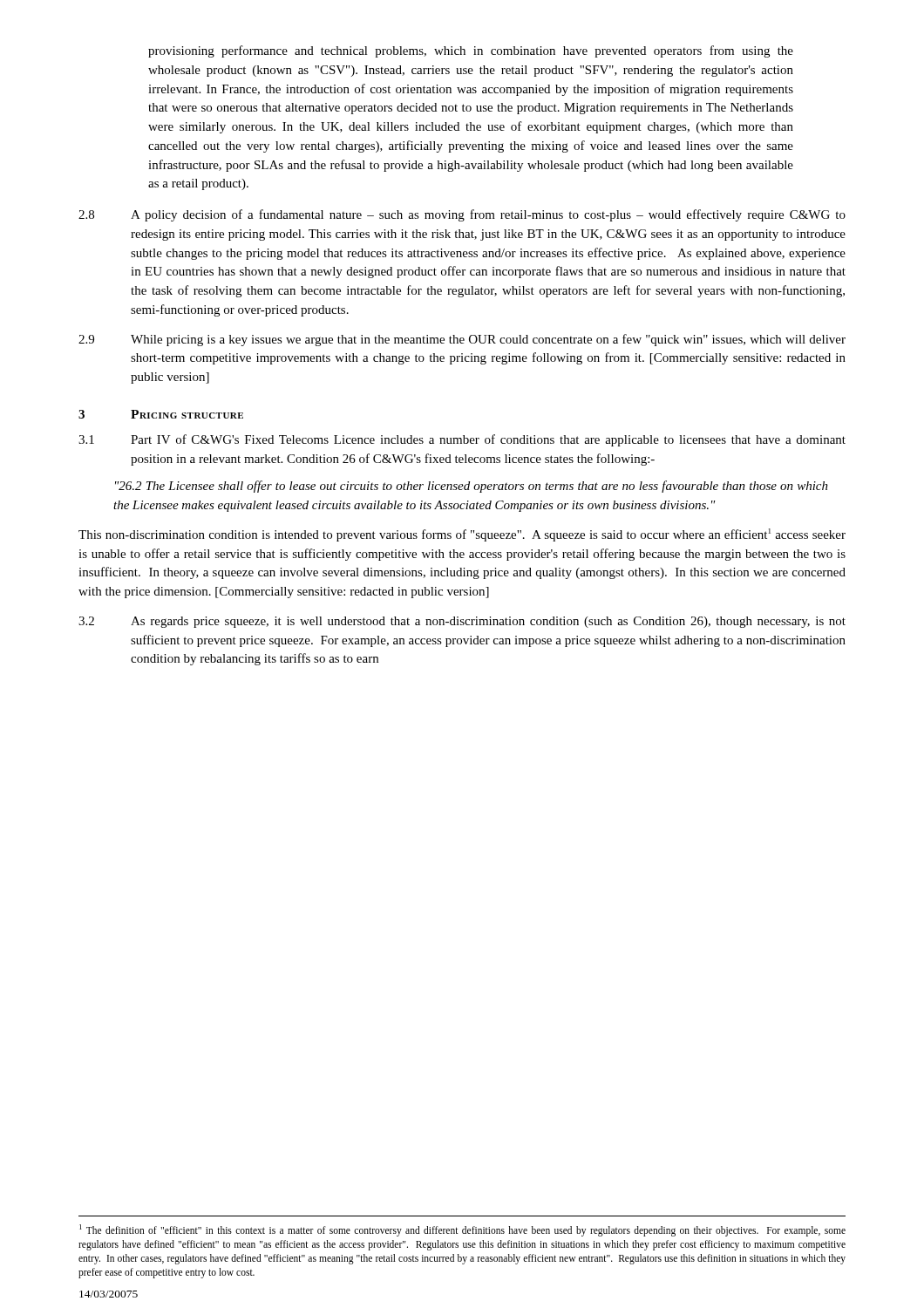Point to the block starting "1 The definition of"
The image size is (924, 1308).
pos(462,1250)
